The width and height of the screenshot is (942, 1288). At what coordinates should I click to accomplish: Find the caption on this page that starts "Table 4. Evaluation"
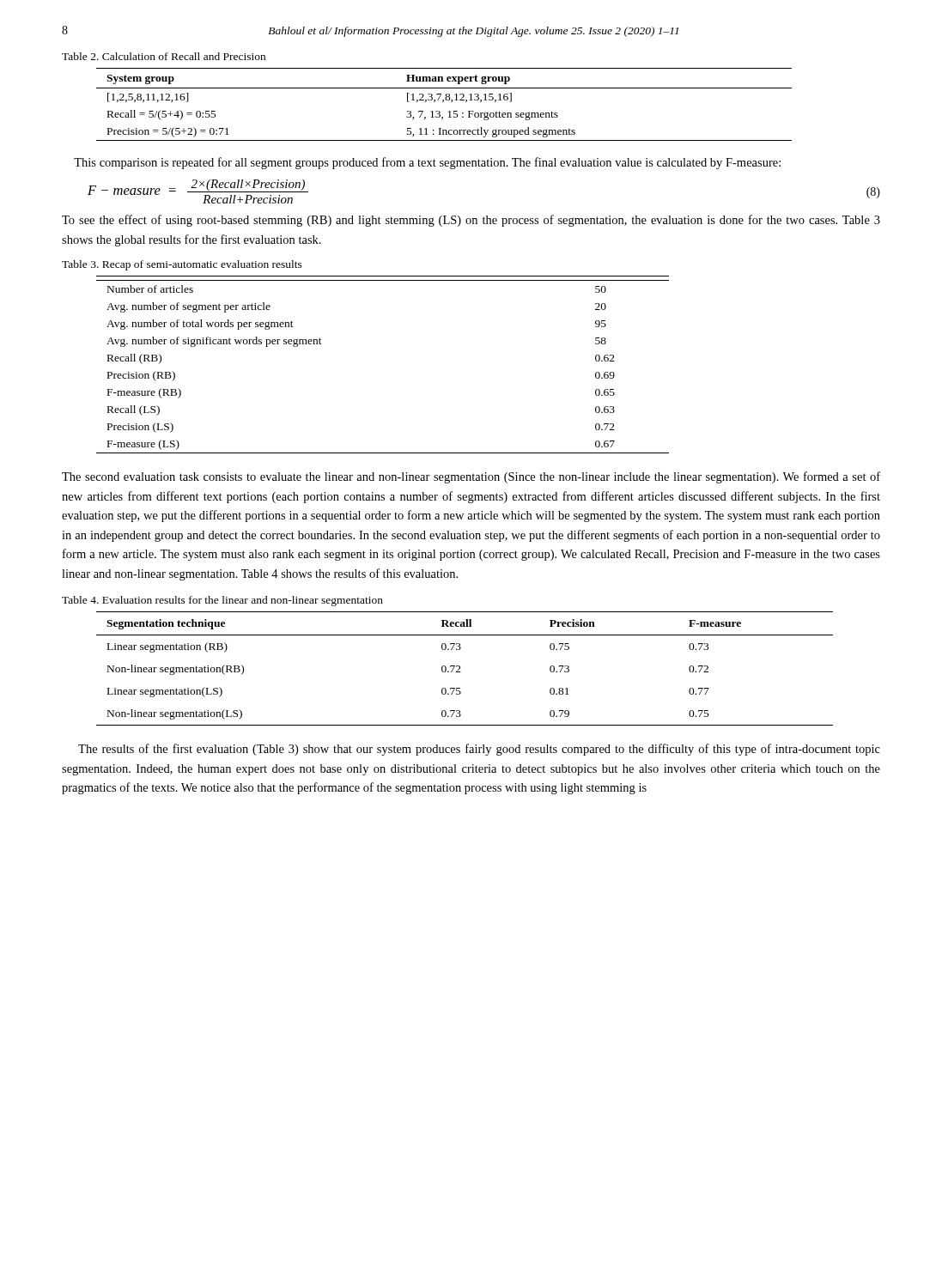[222, 600]
